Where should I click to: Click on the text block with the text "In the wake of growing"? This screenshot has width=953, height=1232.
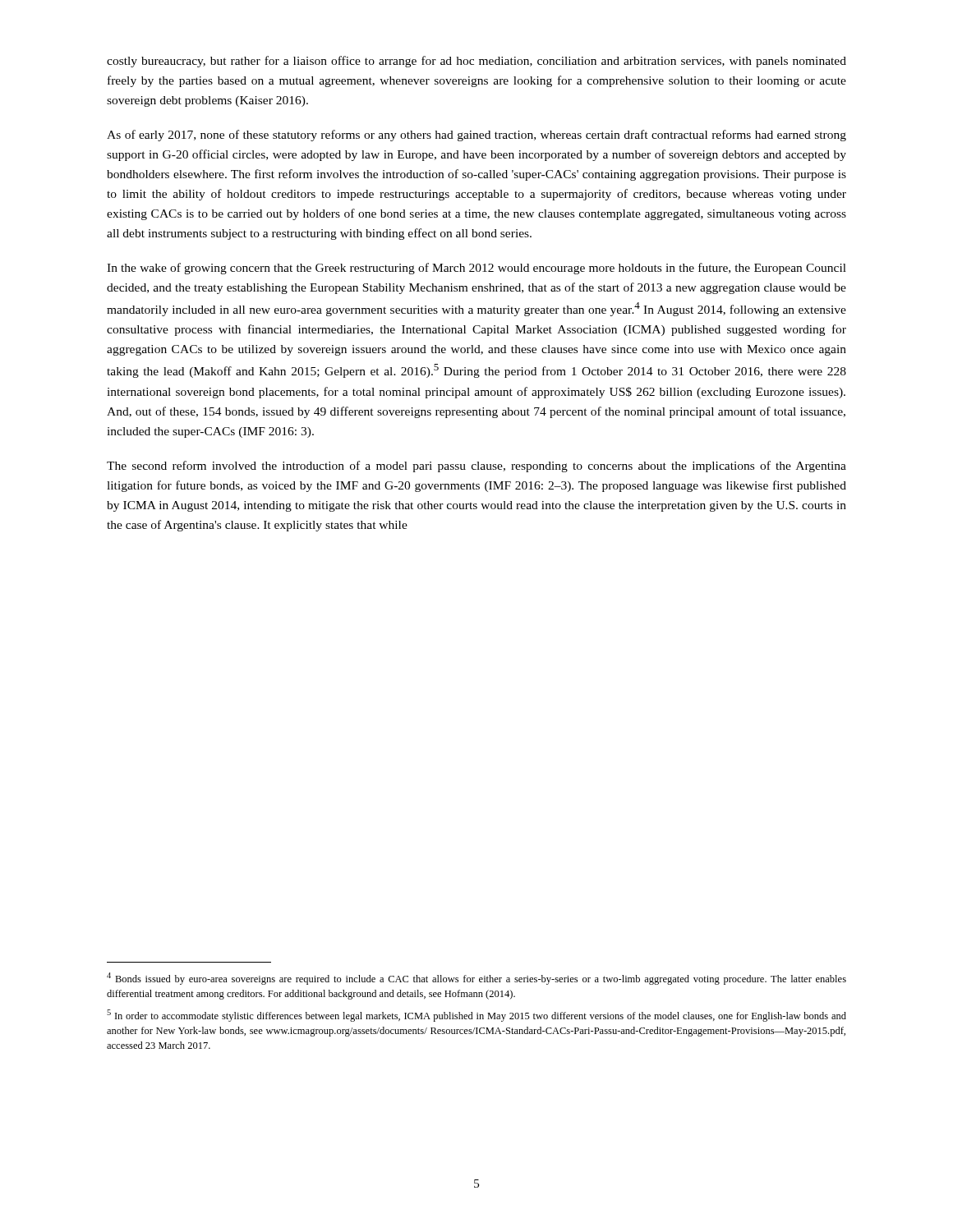point(476,349)
